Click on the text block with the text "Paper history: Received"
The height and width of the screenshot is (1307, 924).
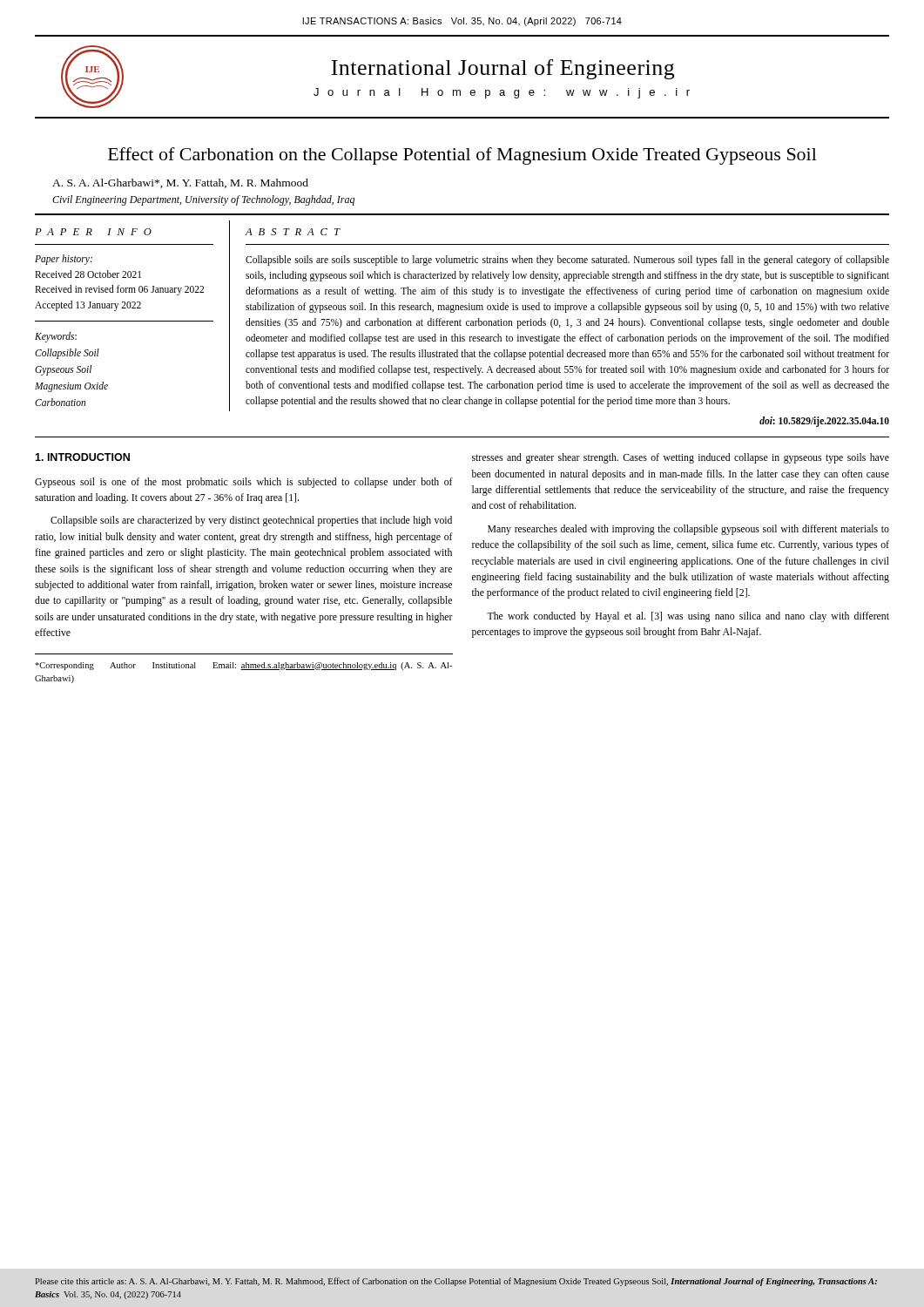coord(120,282)
